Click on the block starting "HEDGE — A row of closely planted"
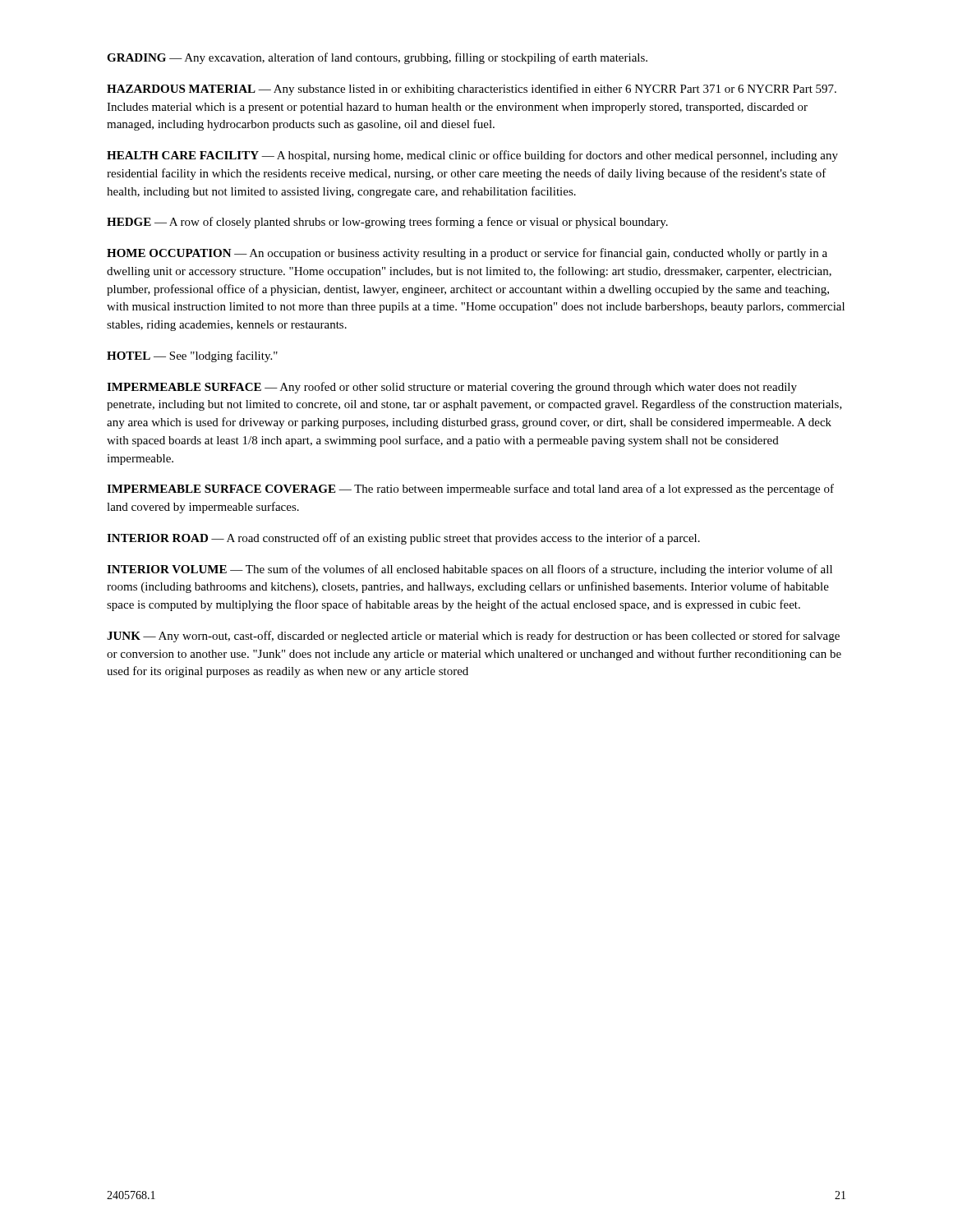The height and width of the screenshot is (1232, 953). [388, 222]
